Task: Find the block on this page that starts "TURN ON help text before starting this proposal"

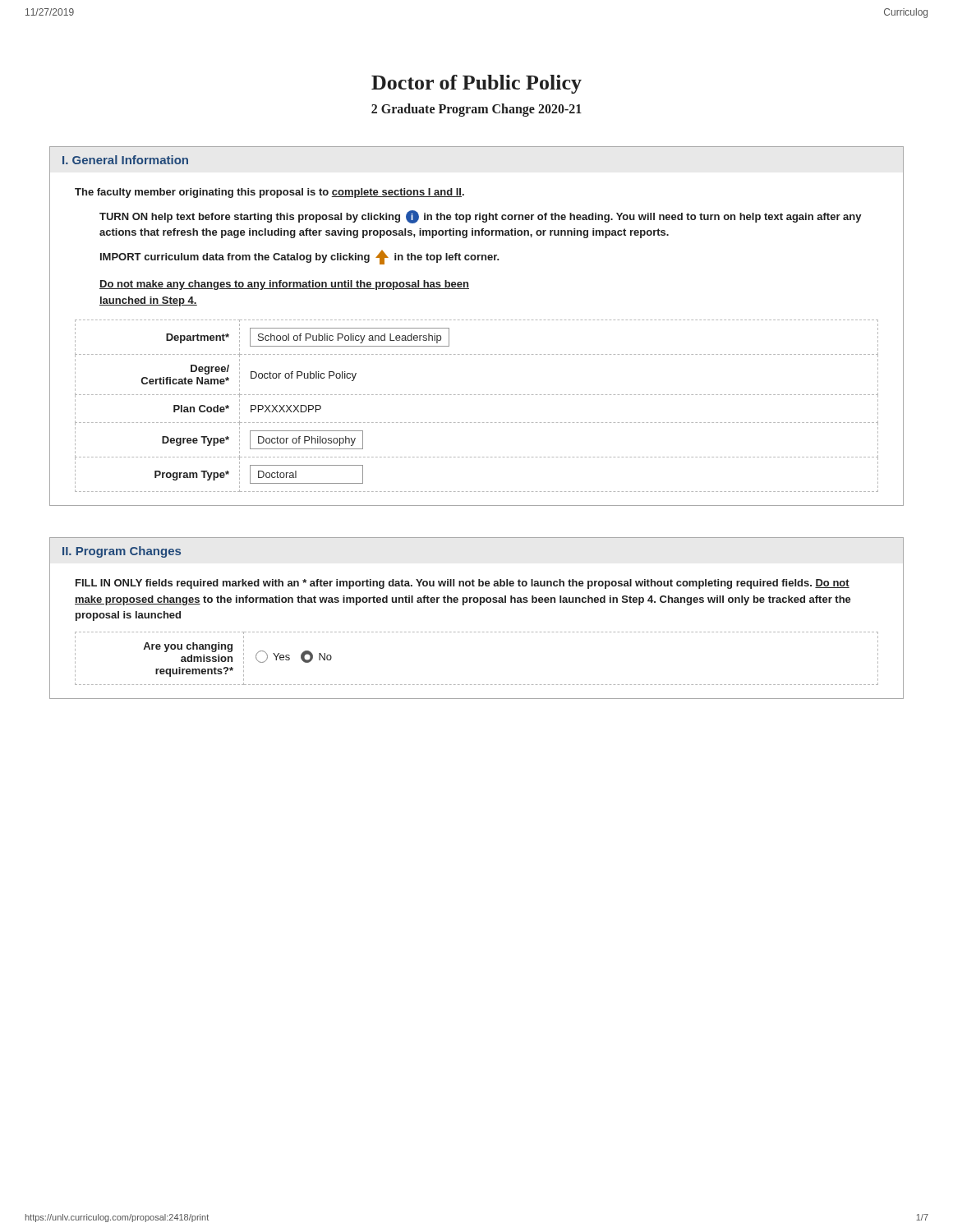Action: coord(480,224)
